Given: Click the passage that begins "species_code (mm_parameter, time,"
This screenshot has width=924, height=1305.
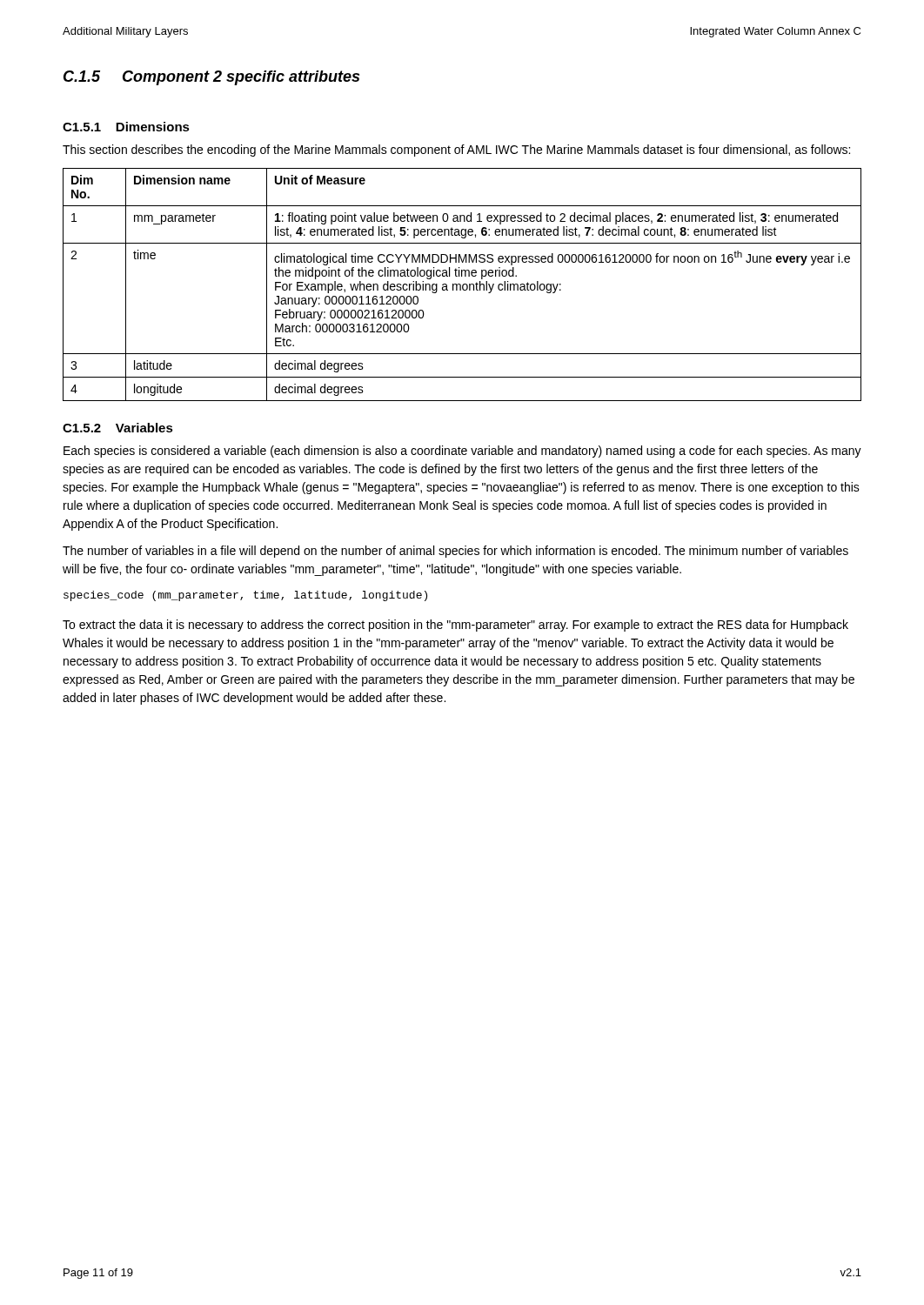Looking at the screenshot, I should pyautogui.click(x=246, y=595).
